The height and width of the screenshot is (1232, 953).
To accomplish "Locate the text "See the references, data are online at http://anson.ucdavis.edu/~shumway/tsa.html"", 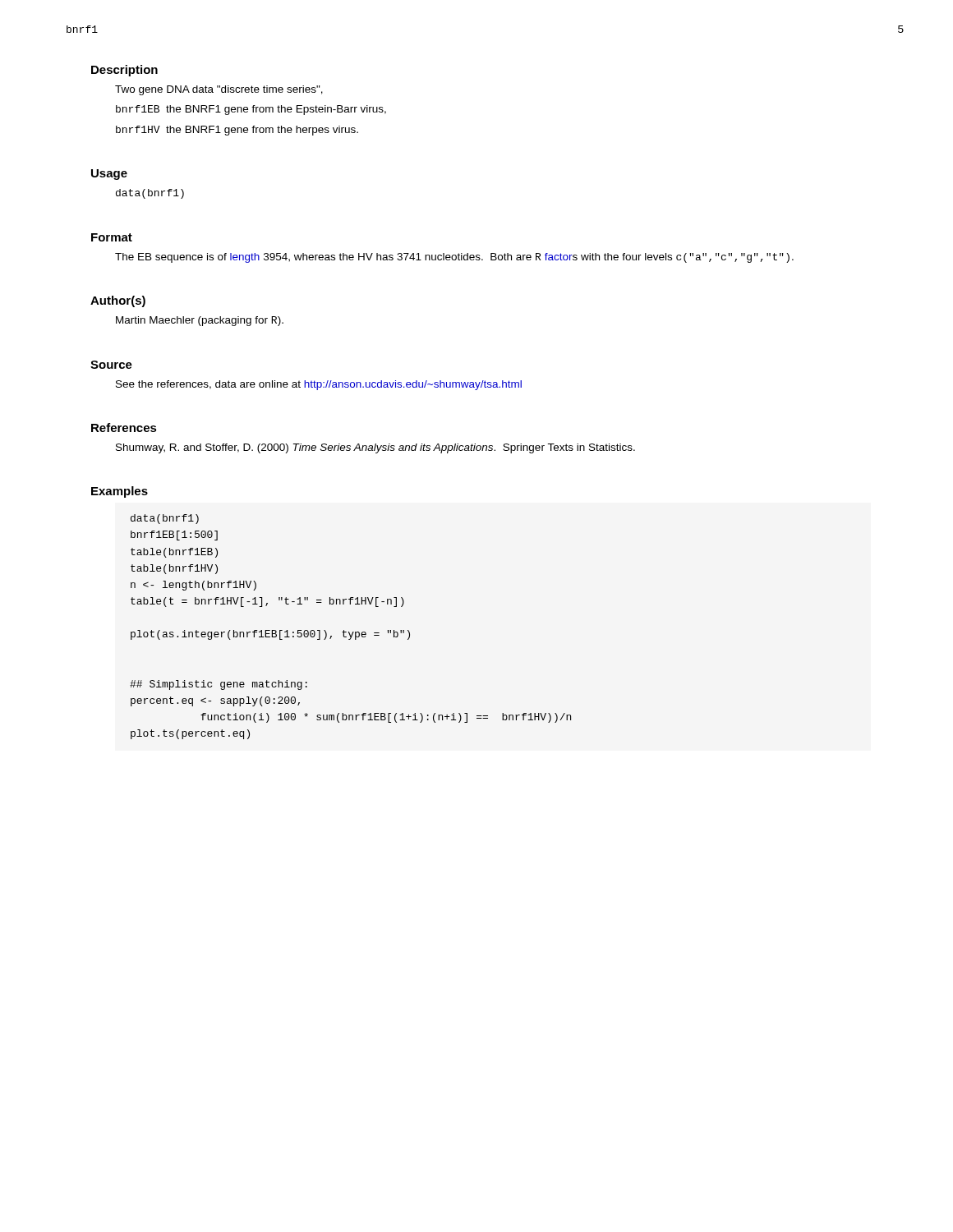I will click(x=493, y=384).
